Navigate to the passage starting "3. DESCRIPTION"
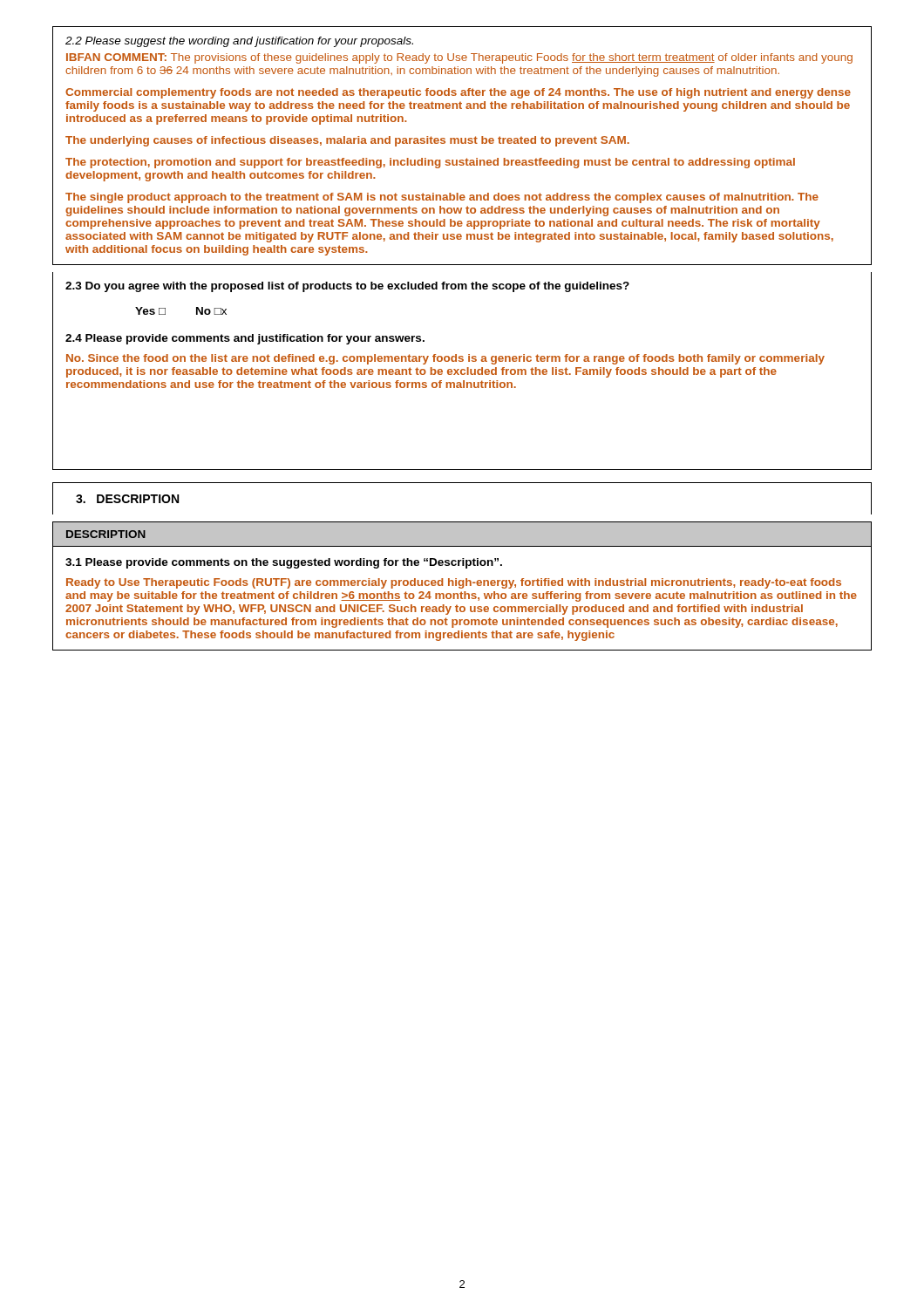This screenshot has width=924, height=1308. 128,499
